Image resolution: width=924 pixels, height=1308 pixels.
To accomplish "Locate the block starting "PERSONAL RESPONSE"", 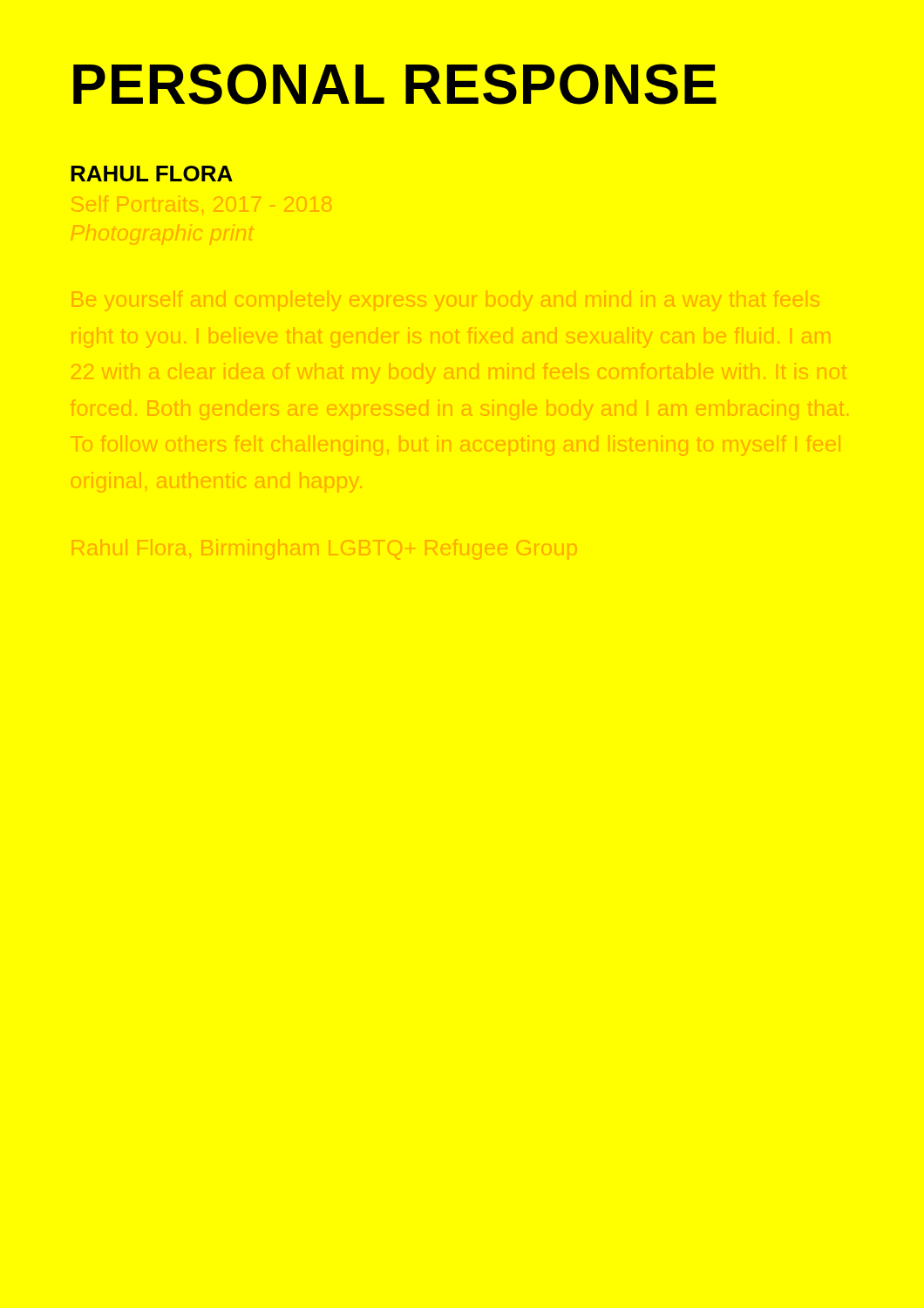I will tap(462, 85).
